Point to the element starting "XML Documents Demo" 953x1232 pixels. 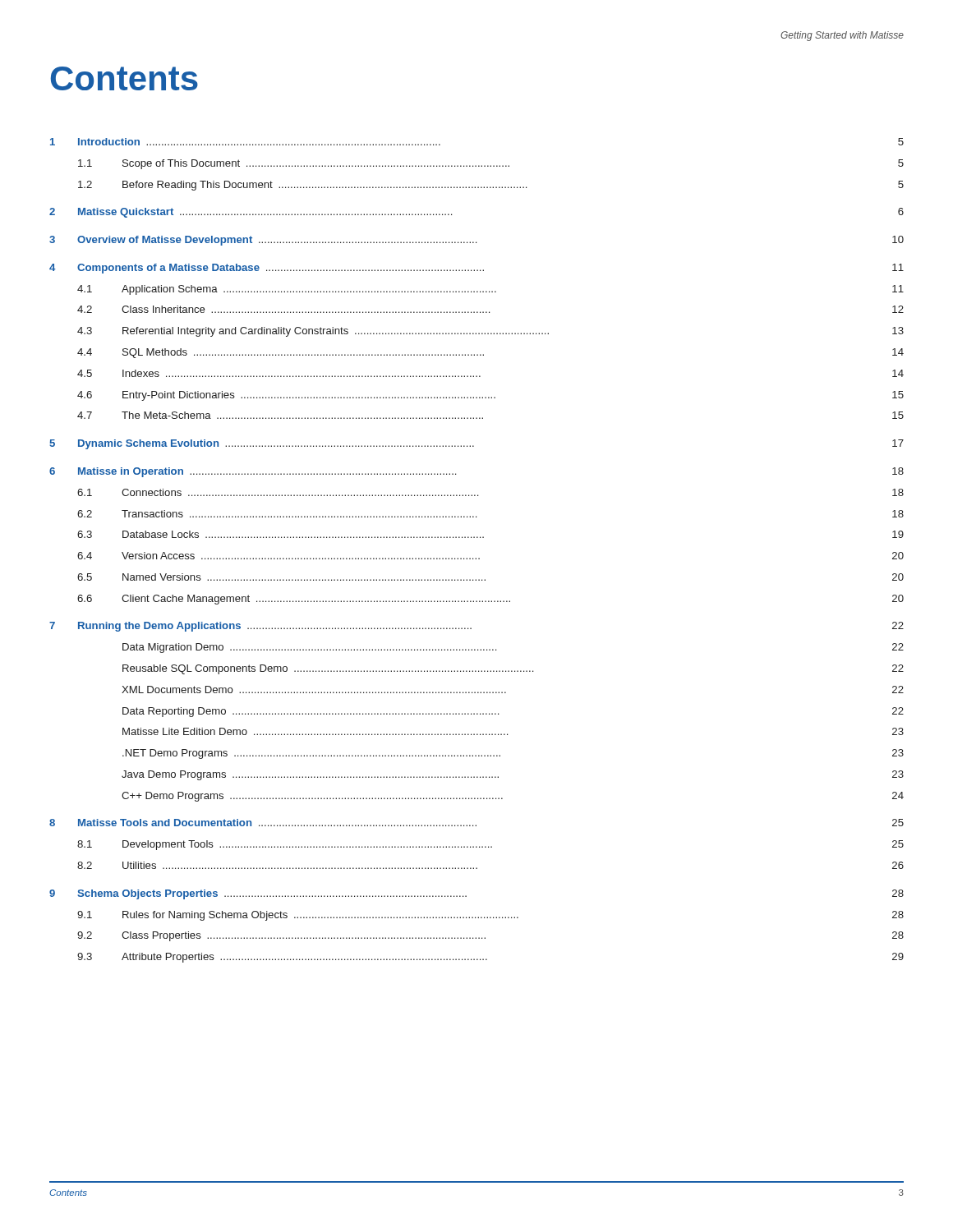[x=513, y=690]
